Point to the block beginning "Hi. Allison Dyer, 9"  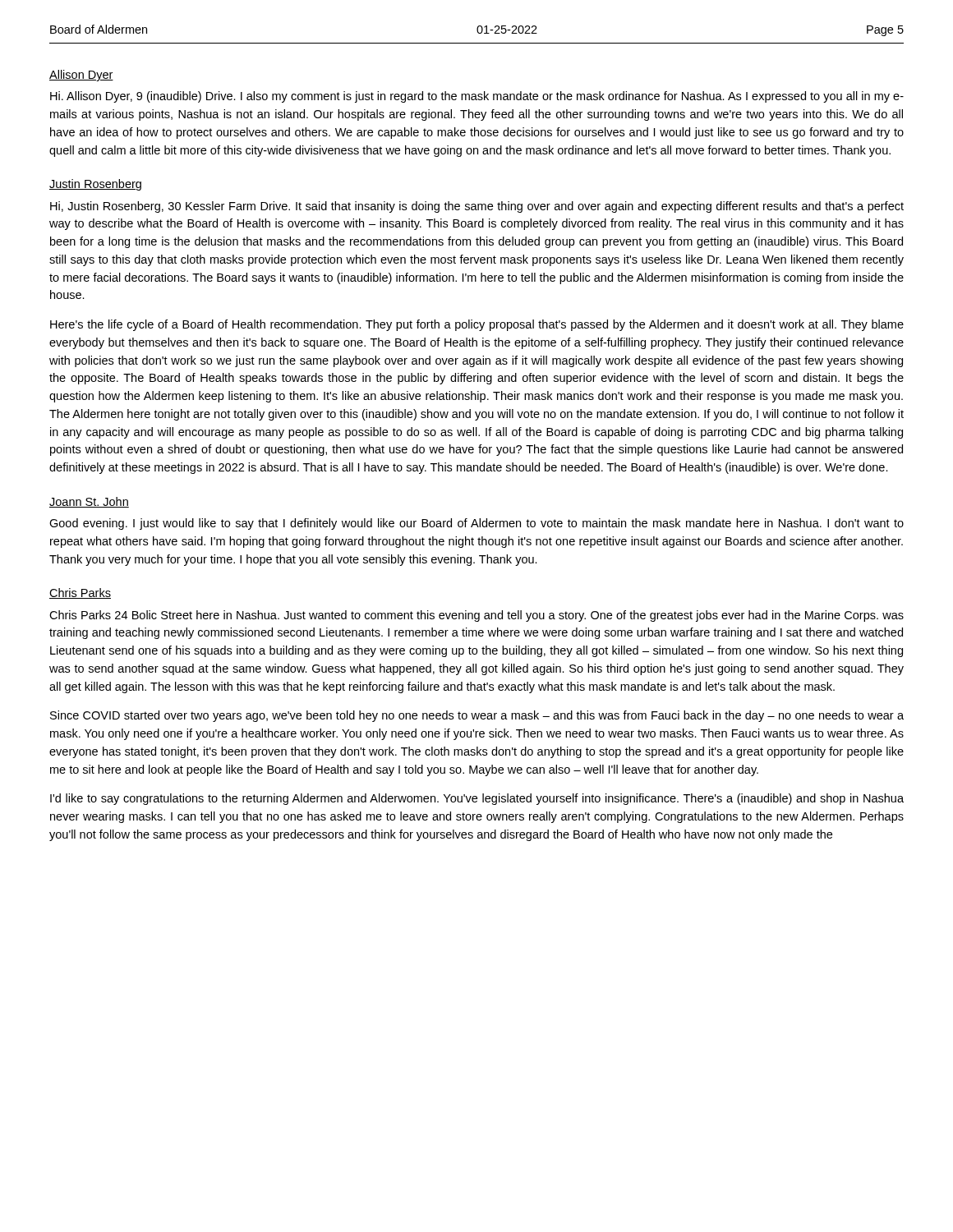pyautogui.click(x=476, y=123)
